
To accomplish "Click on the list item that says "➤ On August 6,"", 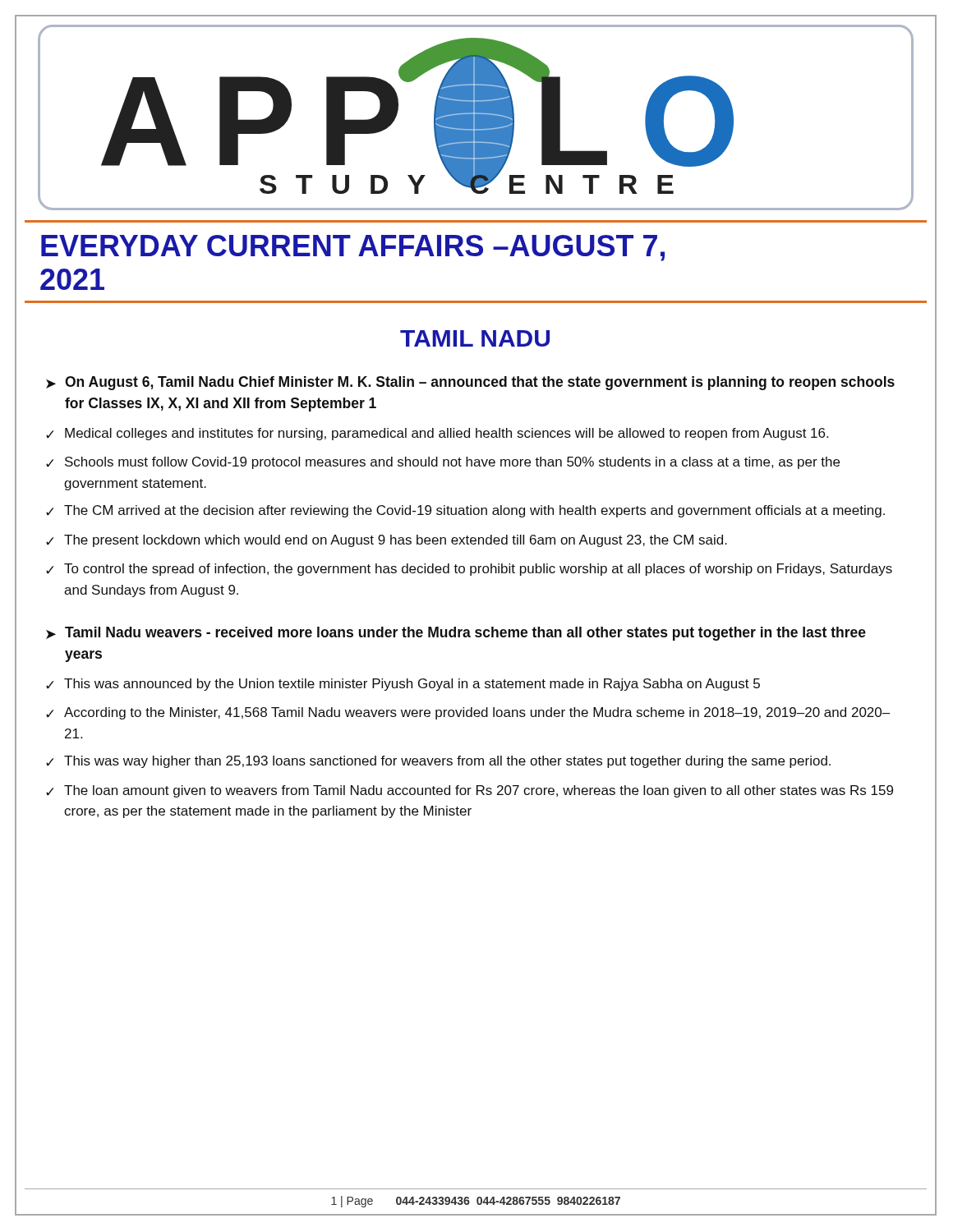I will click(476, 393).
